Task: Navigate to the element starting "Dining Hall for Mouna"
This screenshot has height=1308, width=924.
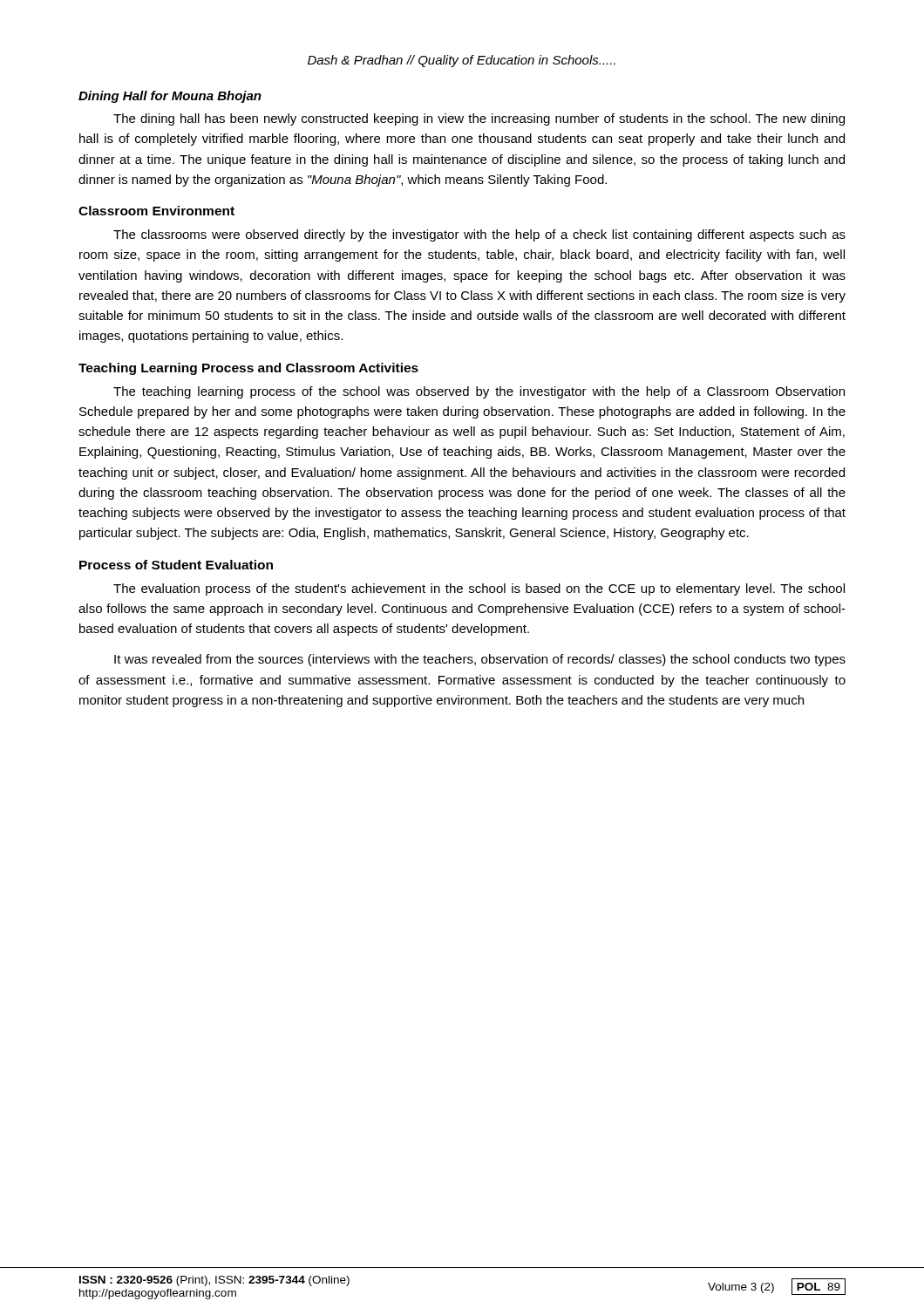Action: coord(170,95)
